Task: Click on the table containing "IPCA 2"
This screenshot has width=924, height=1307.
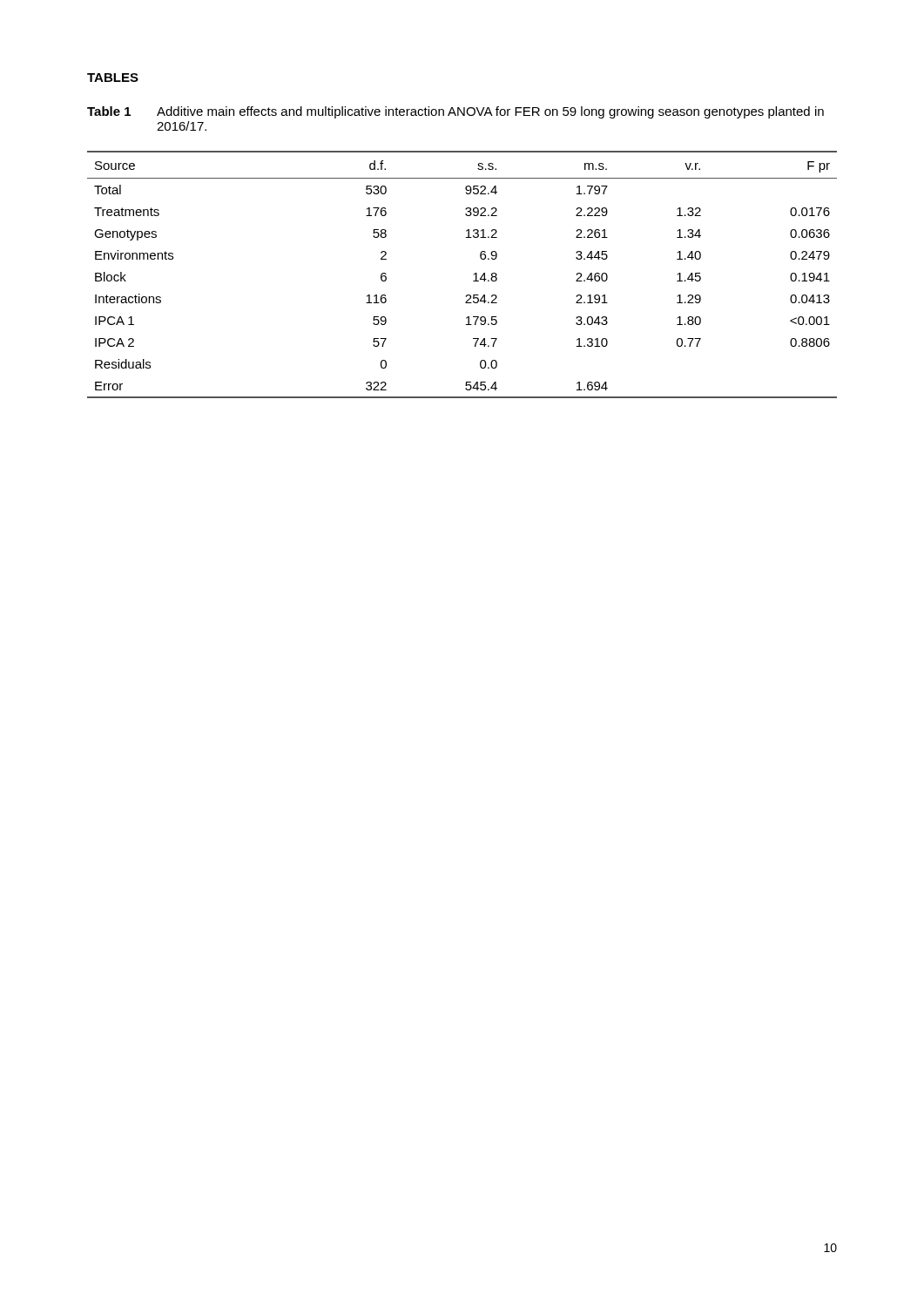Action: point(462,274)
